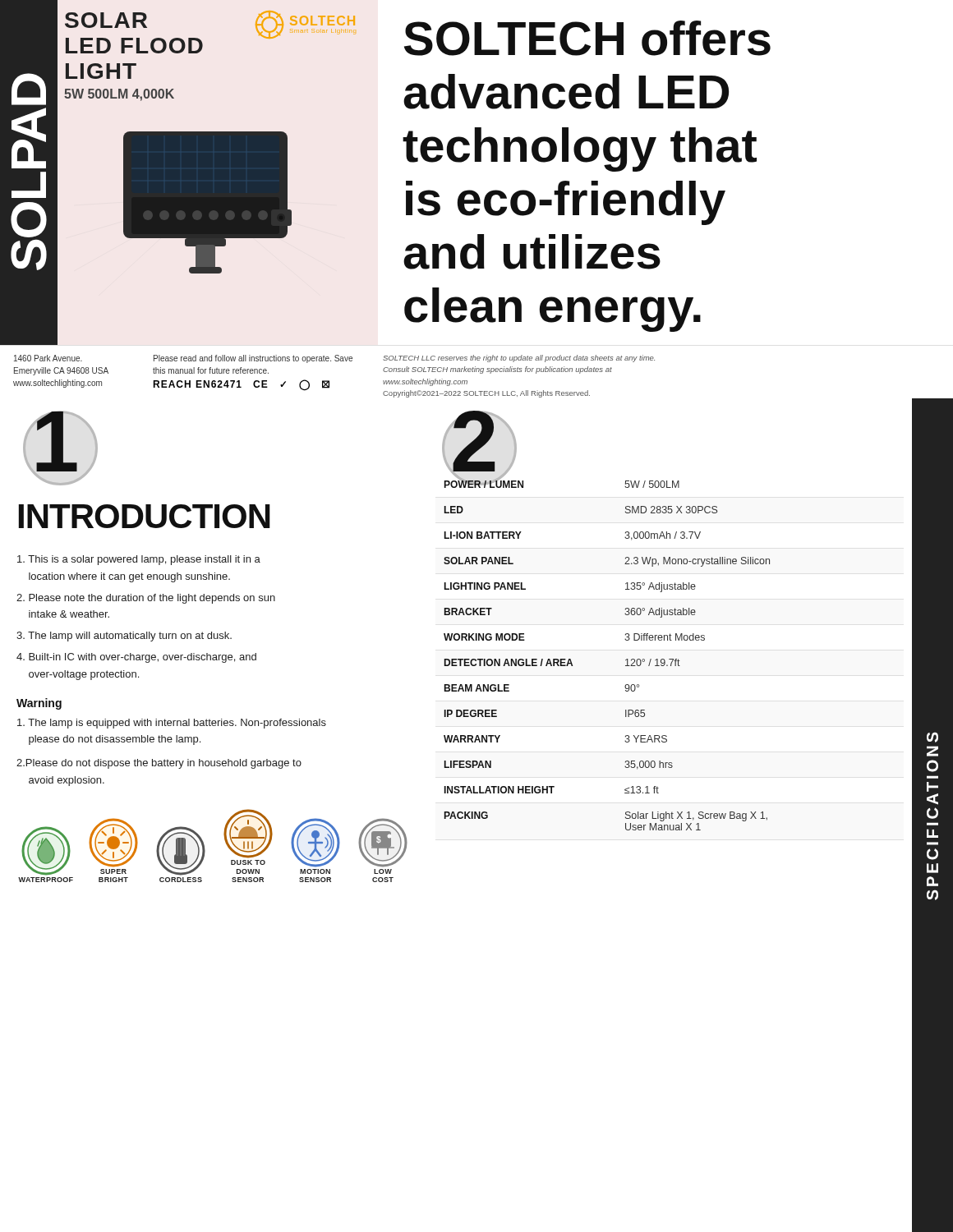Locate the table with the text "LI-ION BATTERY"
This screenshot has width=953, height=1232.
click(x=670, y=656)
